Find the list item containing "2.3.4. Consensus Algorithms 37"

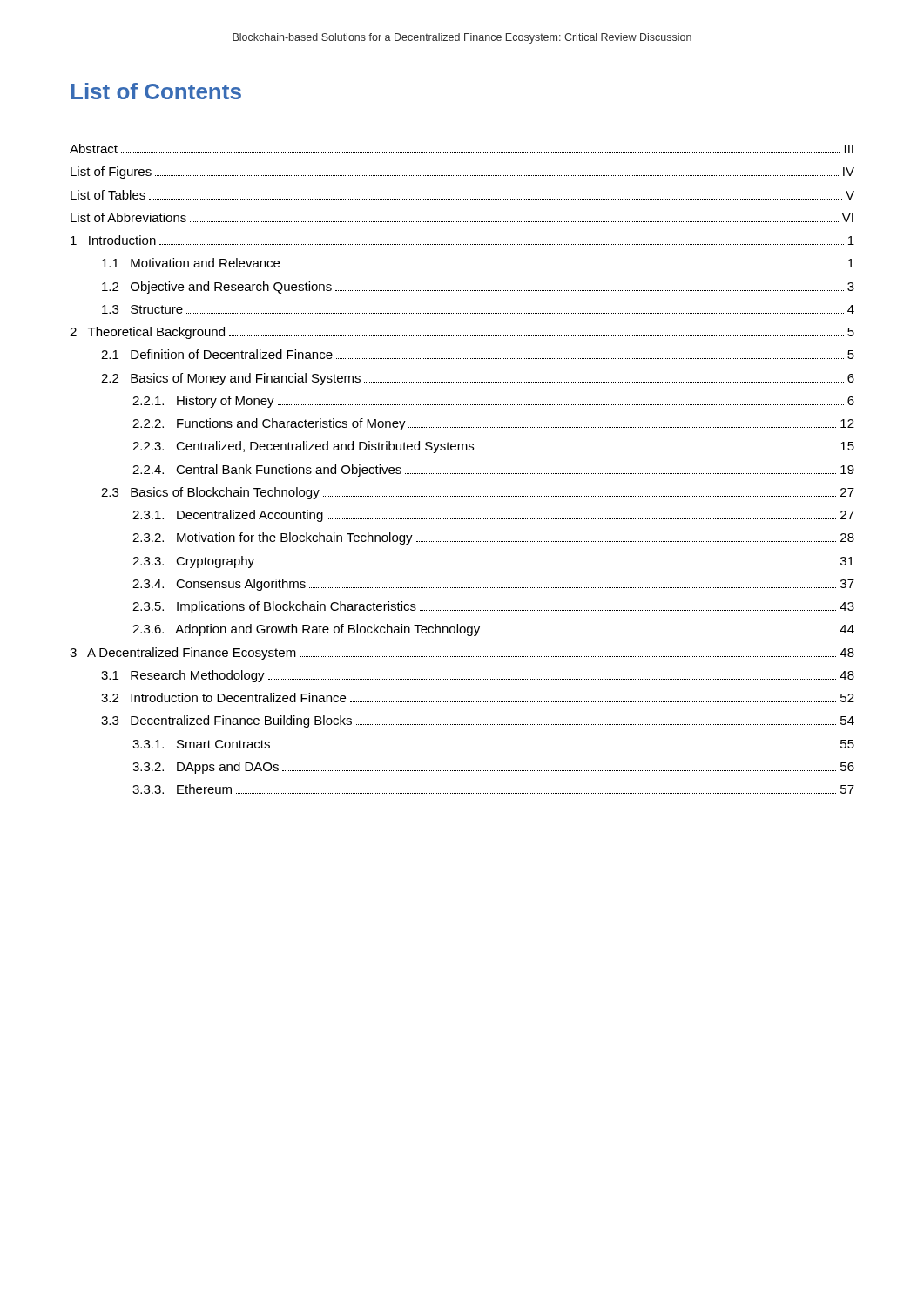click(x=493, y=584)
